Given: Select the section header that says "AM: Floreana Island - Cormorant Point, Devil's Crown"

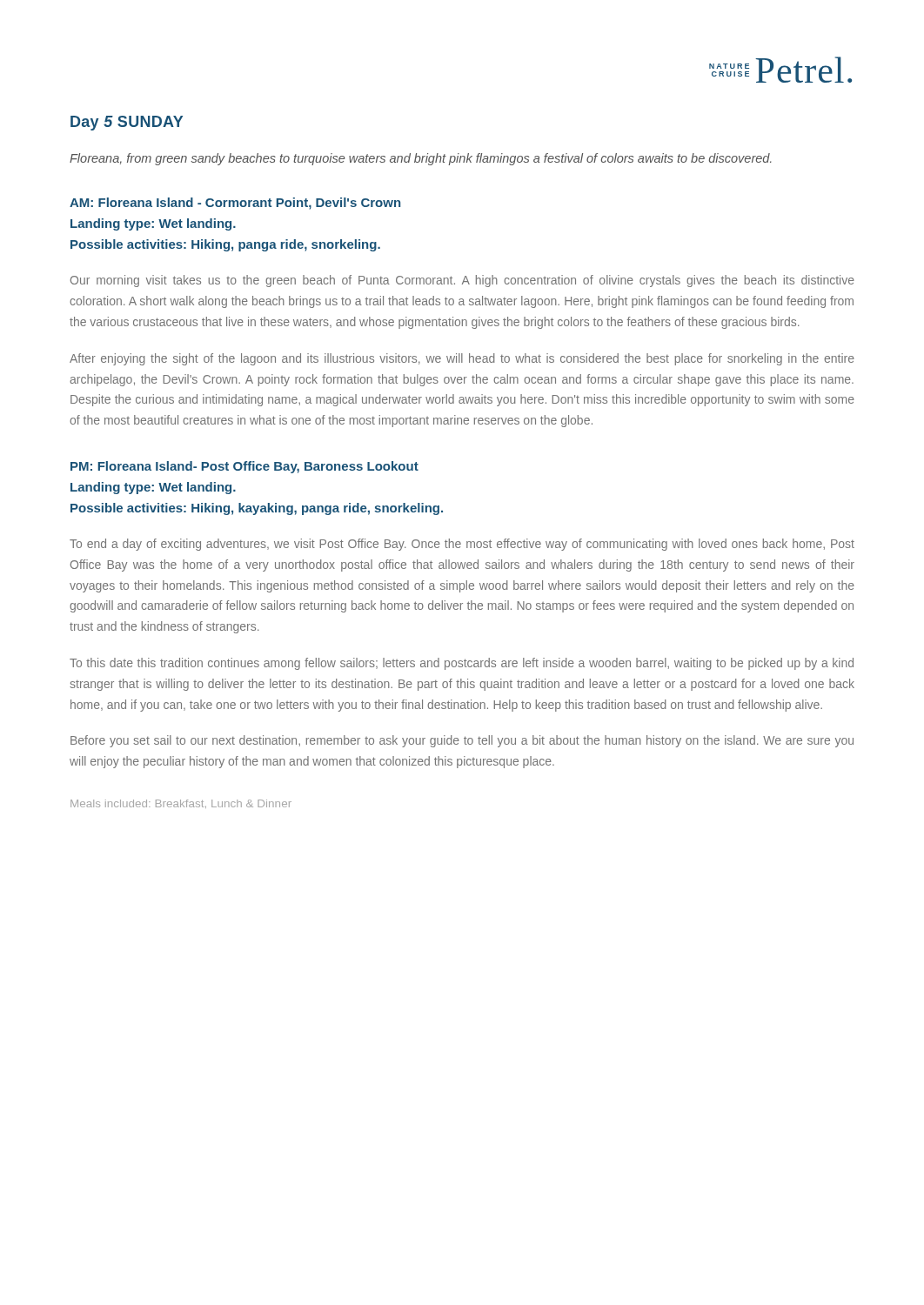Looking at the screenshot, I should pos(235,224).
